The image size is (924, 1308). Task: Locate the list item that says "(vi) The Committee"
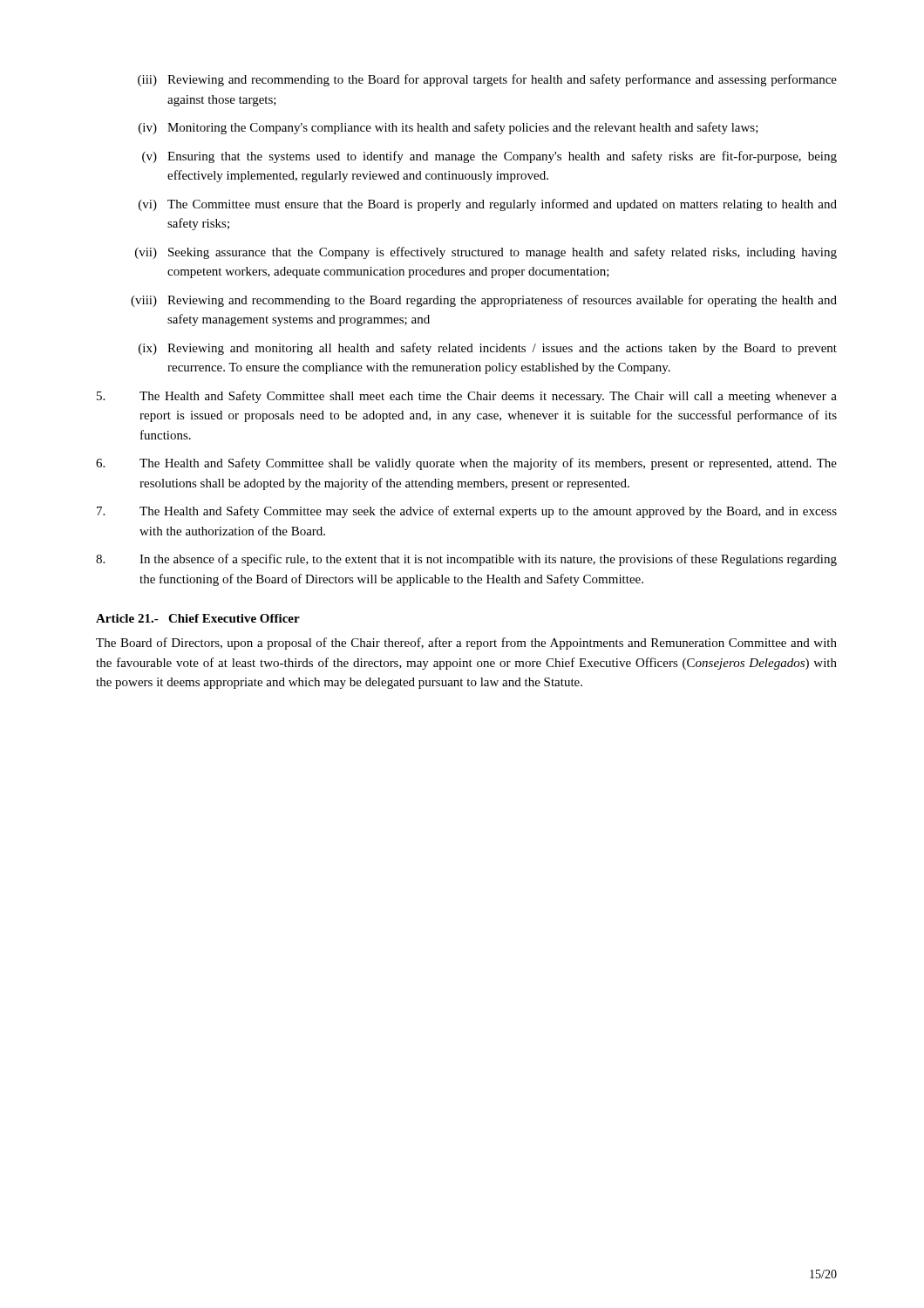tap(466, 214)
